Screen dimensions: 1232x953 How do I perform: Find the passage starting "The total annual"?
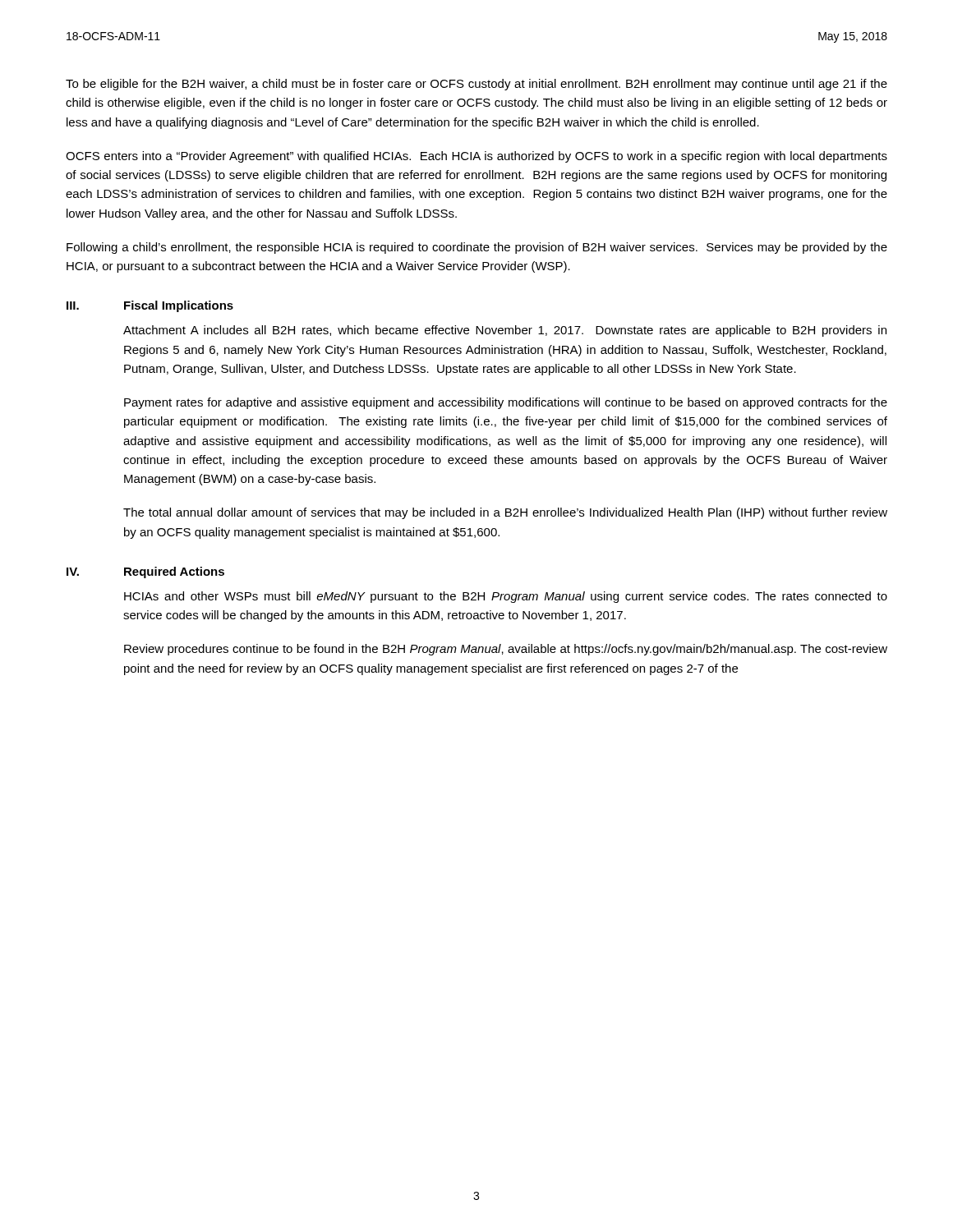pyautogui.click(x=505, y=522)
